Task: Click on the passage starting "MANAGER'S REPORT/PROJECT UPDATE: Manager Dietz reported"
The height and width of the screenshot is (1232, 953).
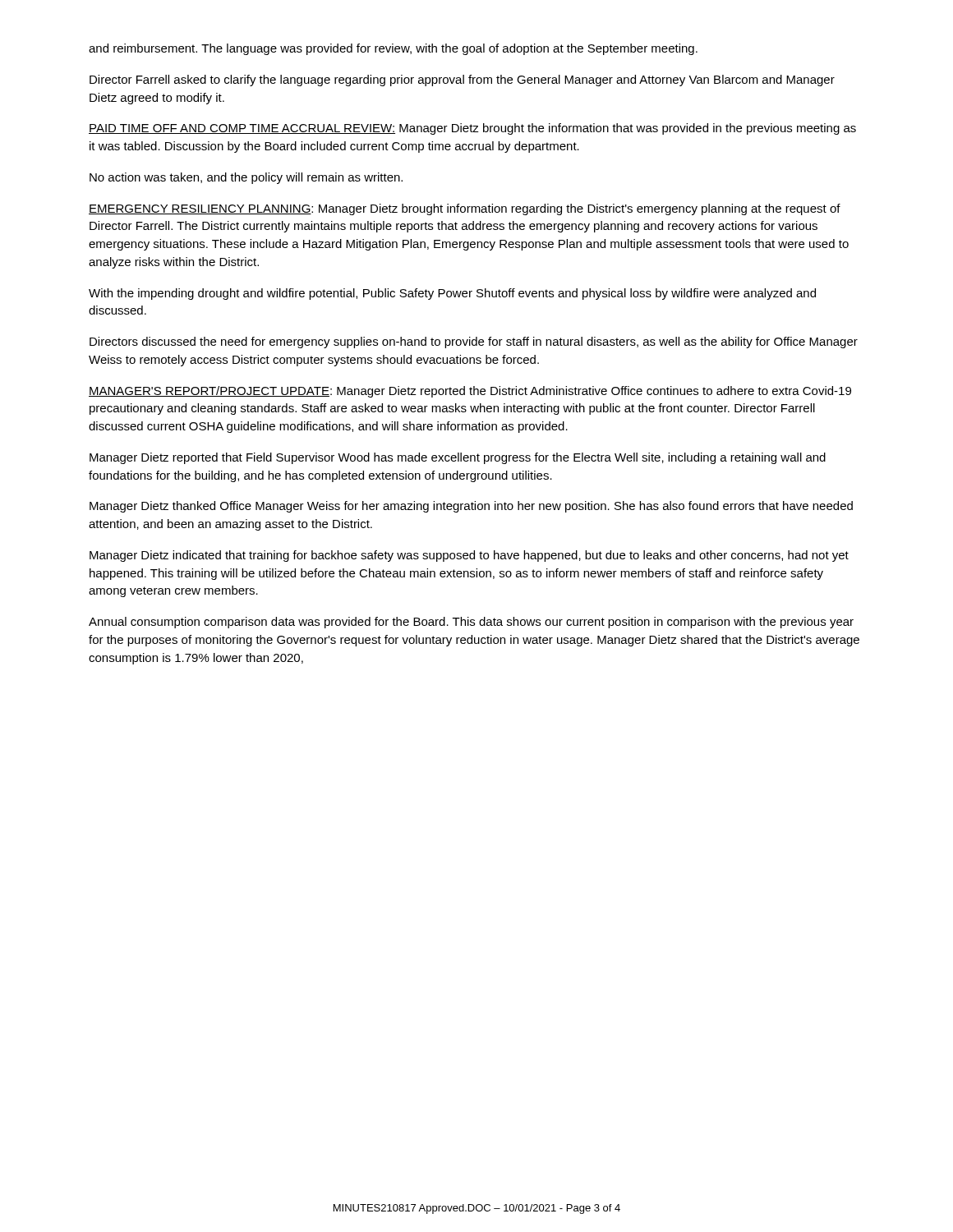Action: [470, 408]
